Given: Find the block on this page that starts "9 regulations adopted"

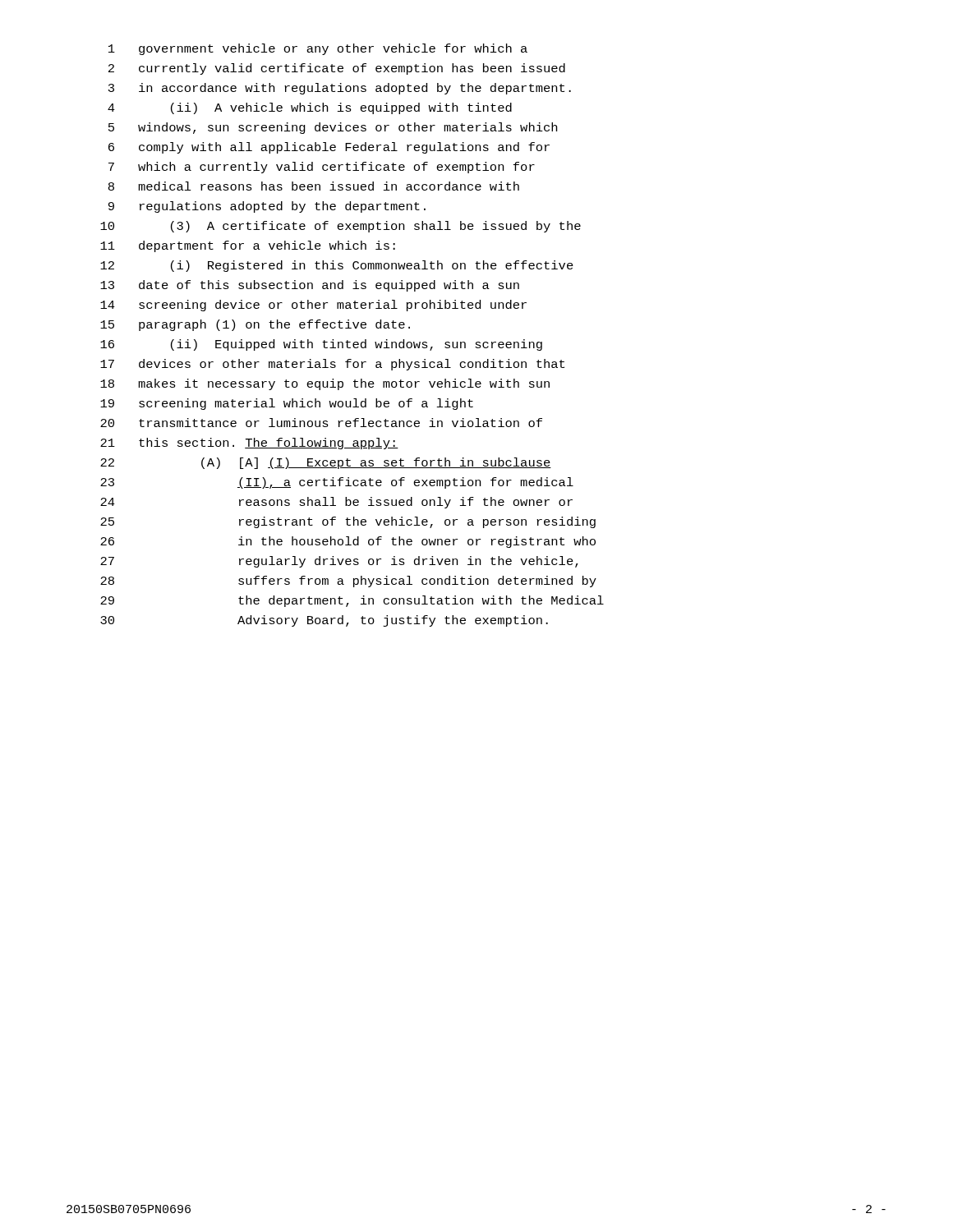Looking at the screenshot, I should pyautogui.click(x=267, y=207).
